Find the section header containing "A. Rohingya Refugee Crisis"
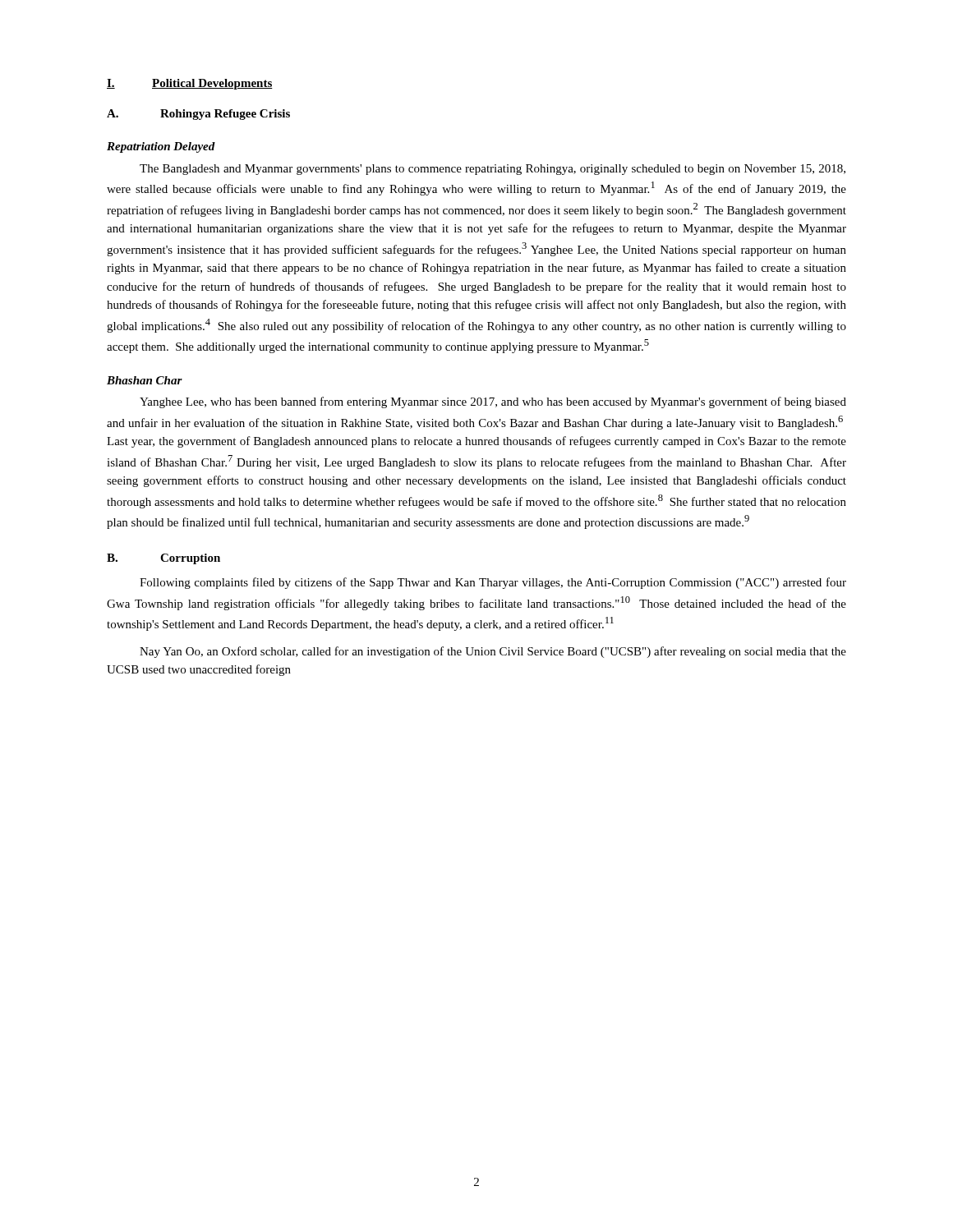Viewport: 953px width, 1232px height. pos(199,113)
